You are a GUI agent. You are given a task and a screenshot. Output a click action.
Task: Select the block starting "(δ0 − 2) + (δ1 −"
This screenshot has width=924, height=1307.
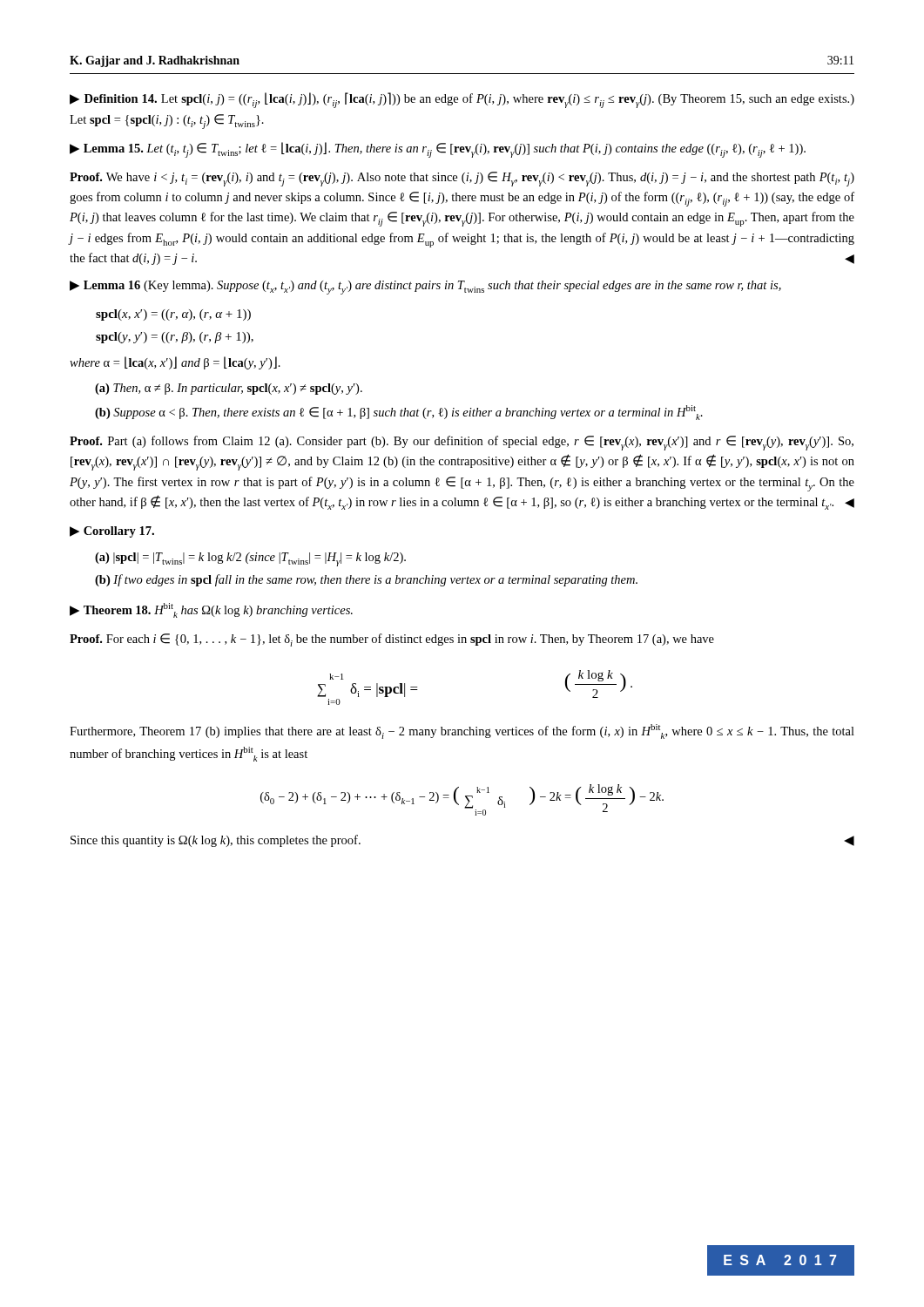(x=462, y=798)
